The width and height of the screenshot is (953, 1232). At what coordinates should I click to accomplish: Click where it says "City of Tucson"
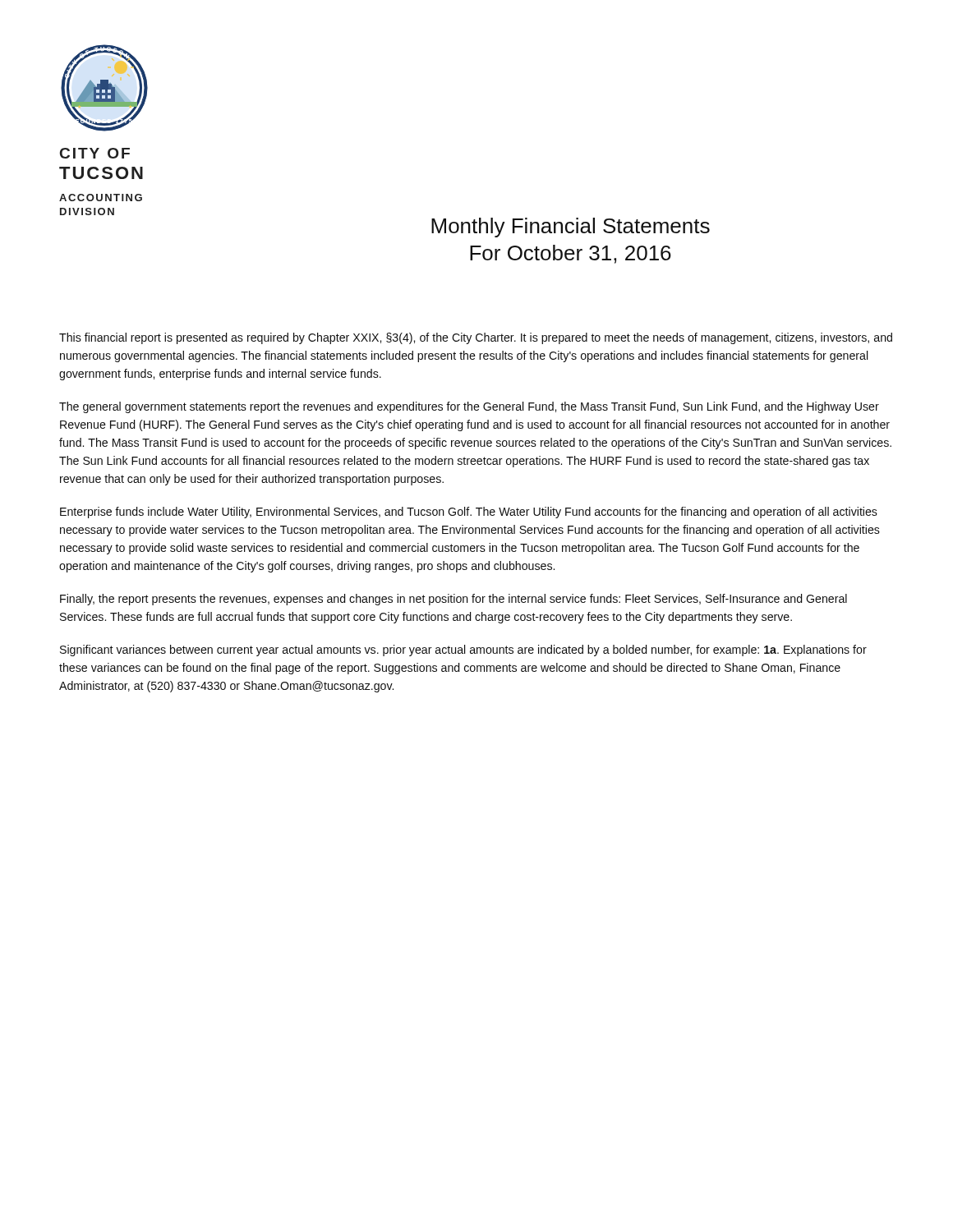point(102,164)
